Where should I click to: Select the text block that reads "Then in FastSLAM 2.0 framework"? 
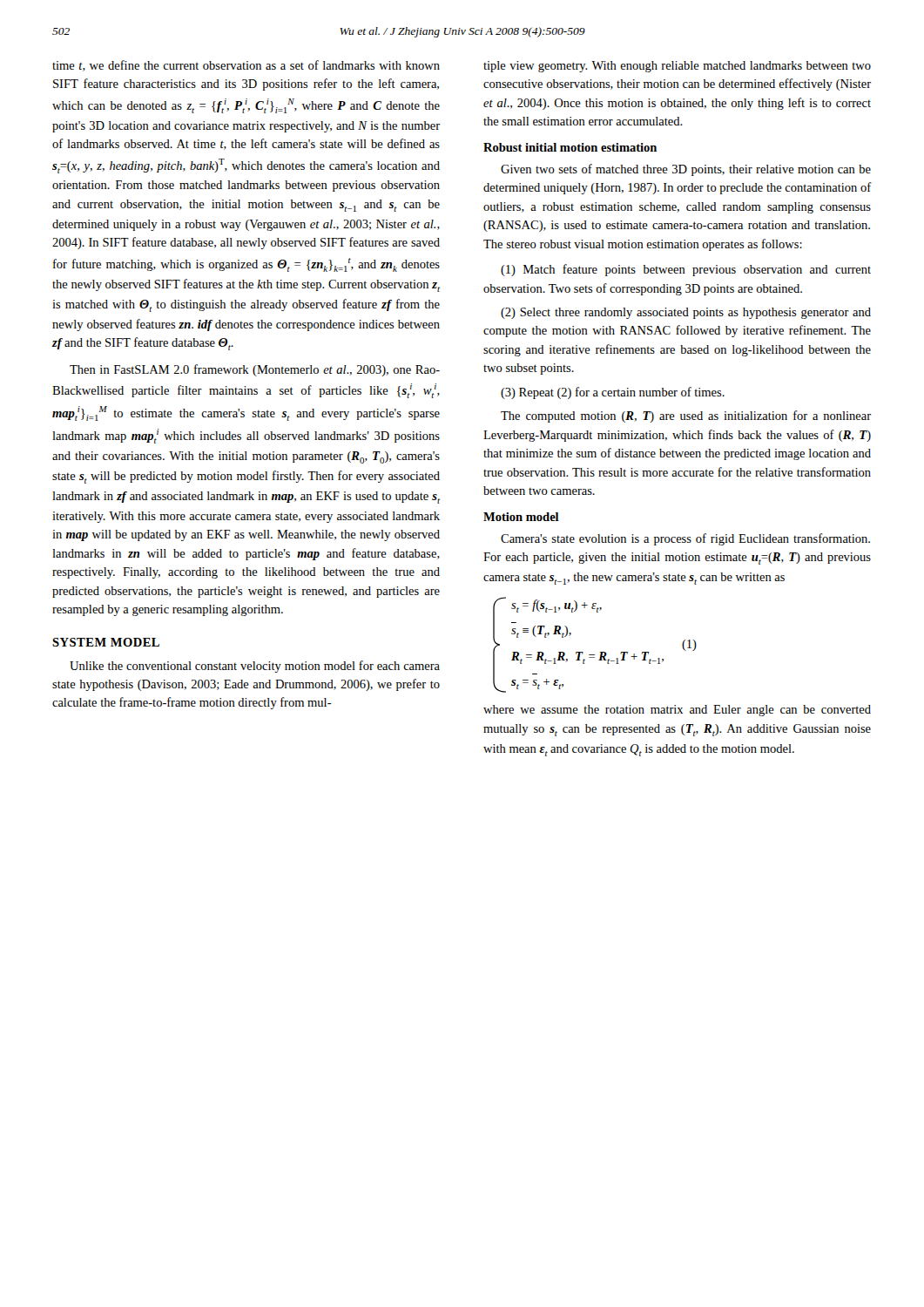click(246, 490)
